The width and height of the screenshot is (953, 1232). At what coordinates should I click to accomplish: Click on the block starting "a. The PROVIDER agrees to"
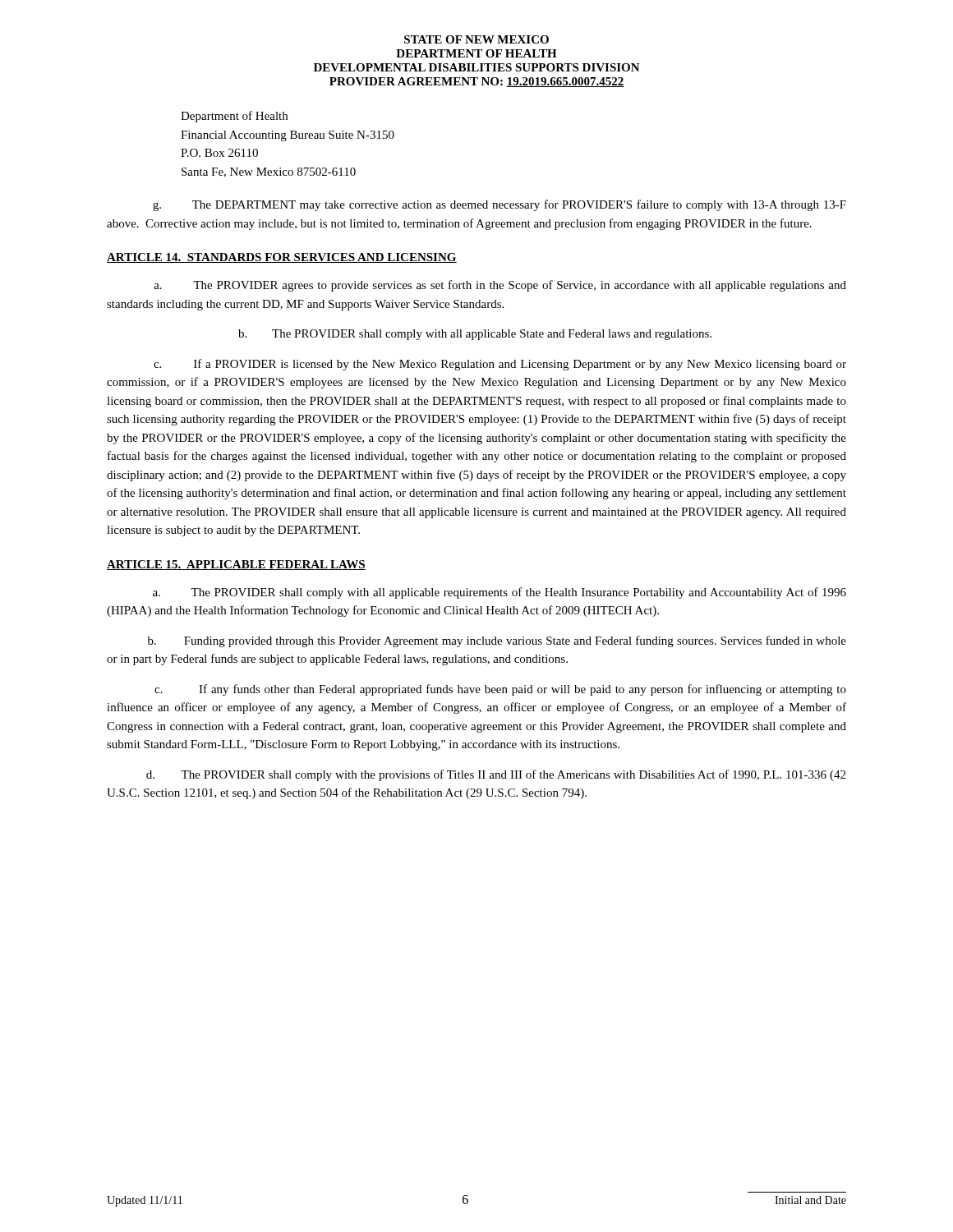[476, 294]
